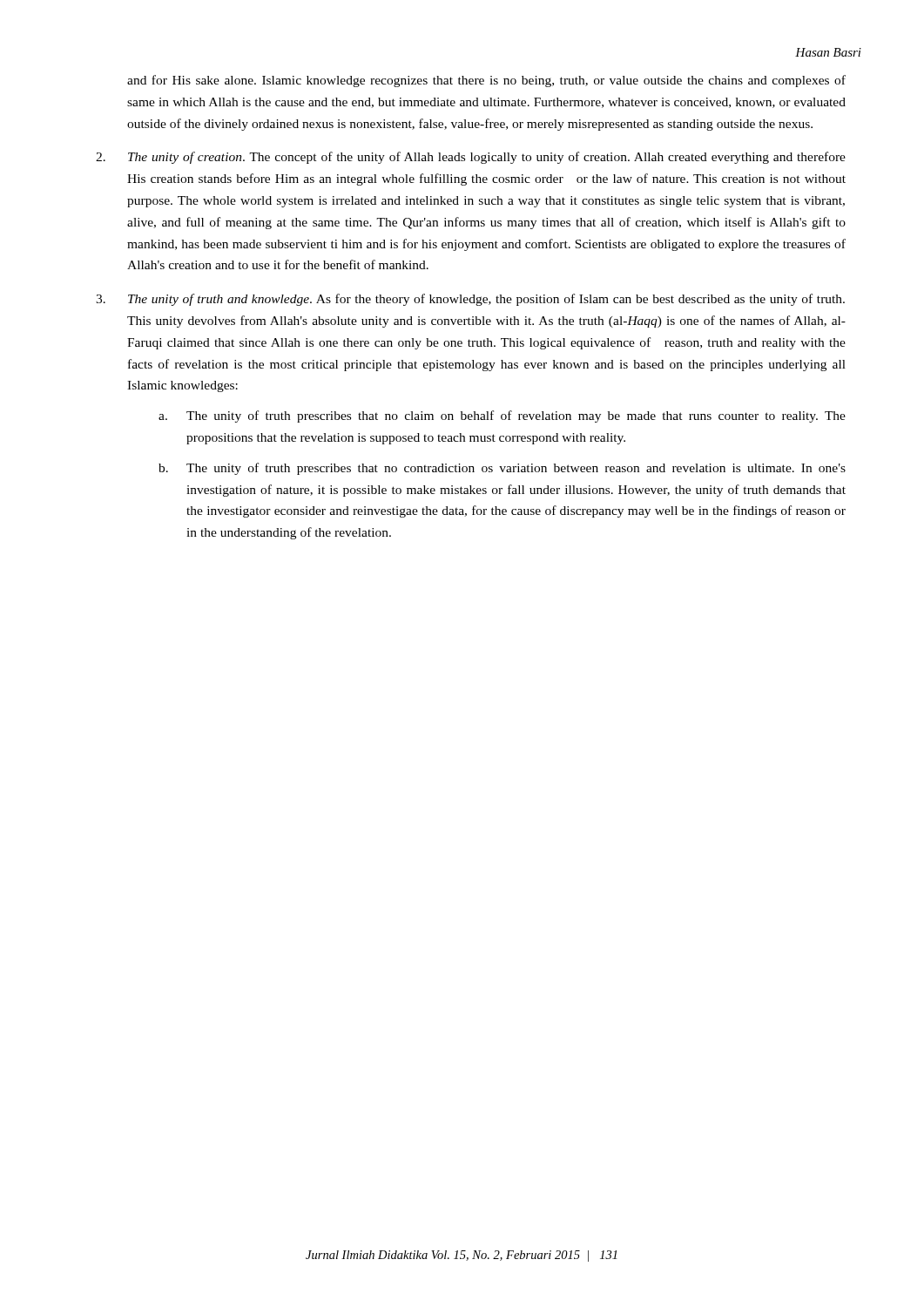The width and height of the screenshot is (924, 1307).
Task: Find the text block starting "2. The unity of"
Action: [x=471, y=212]
